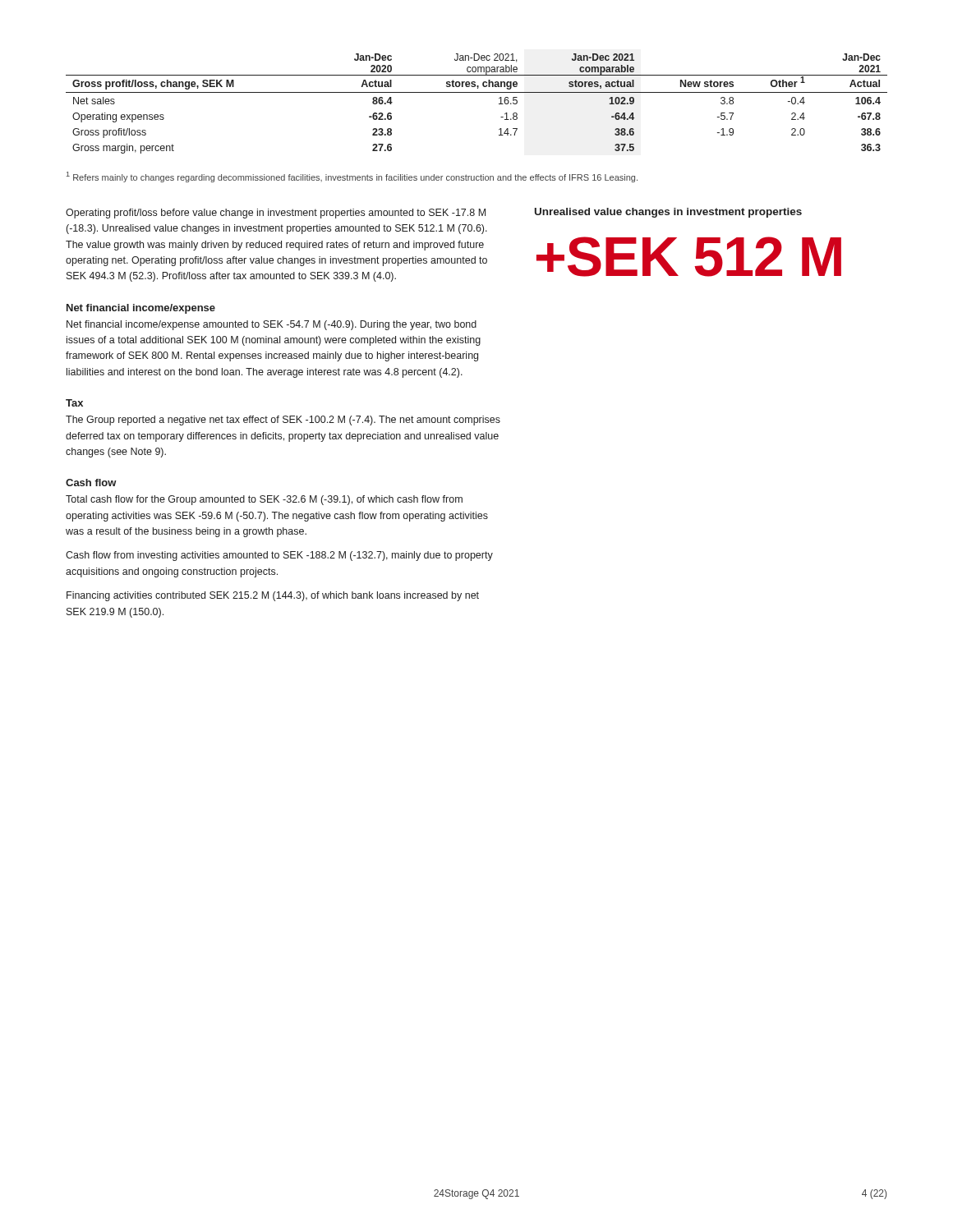Select the text block that says "Operating profit/loss before value change"

pyautogui.click(x=277, y=244)
